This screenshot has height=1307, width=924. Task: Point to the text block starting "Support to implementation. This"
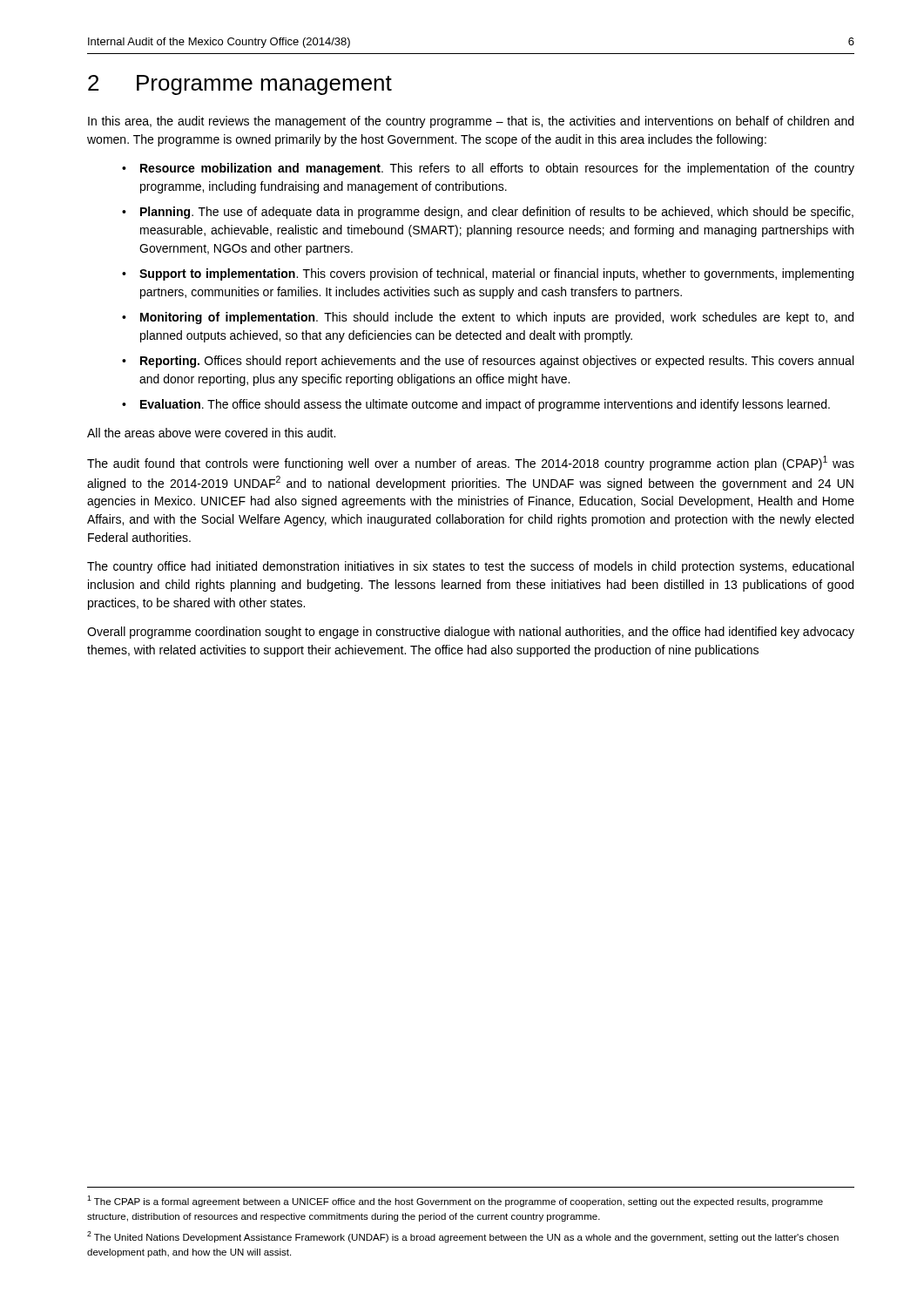(x=497, y=283)
